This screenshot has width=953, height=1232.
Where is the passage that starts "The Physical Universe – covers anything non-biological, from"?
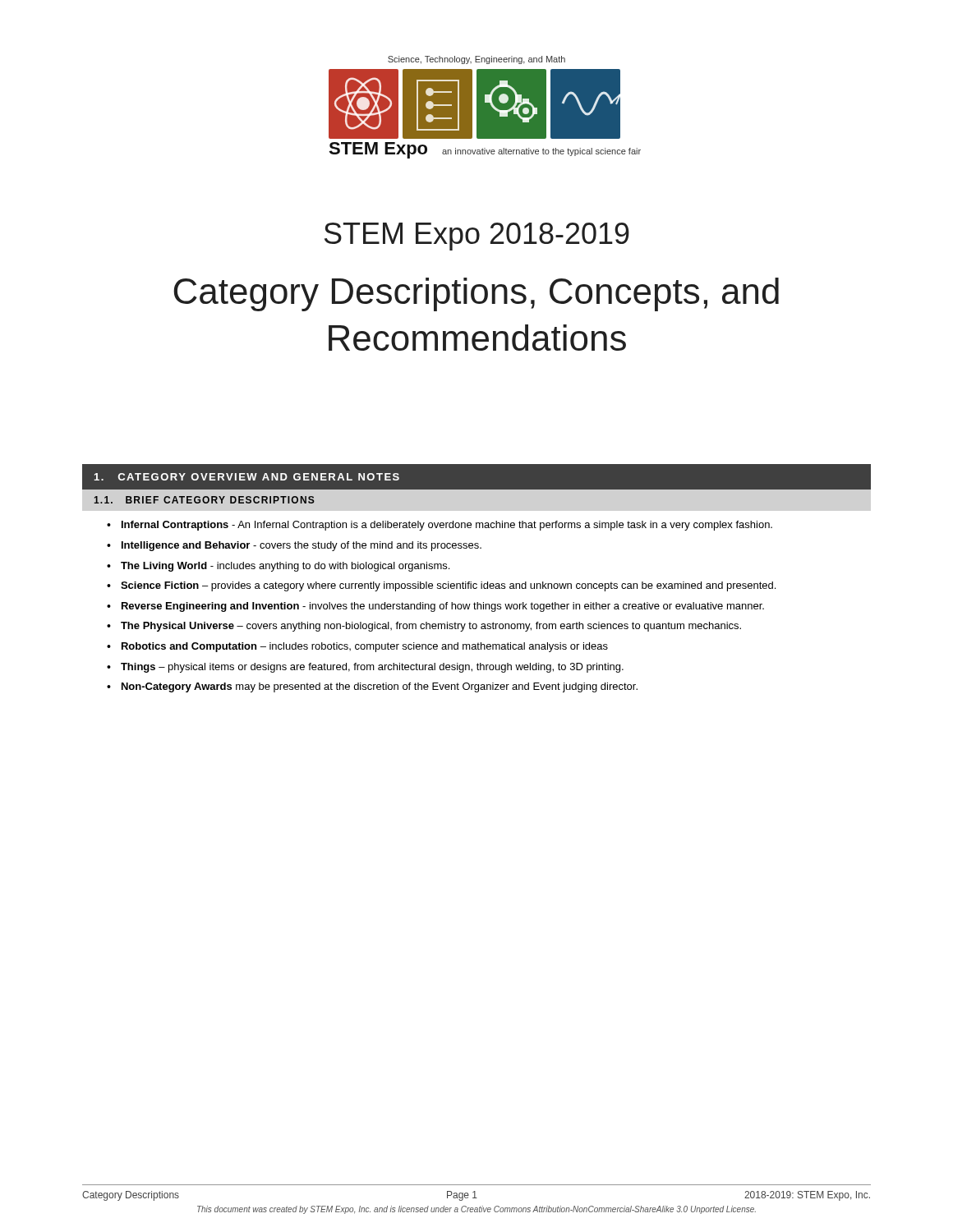click(x=496, y=626)
